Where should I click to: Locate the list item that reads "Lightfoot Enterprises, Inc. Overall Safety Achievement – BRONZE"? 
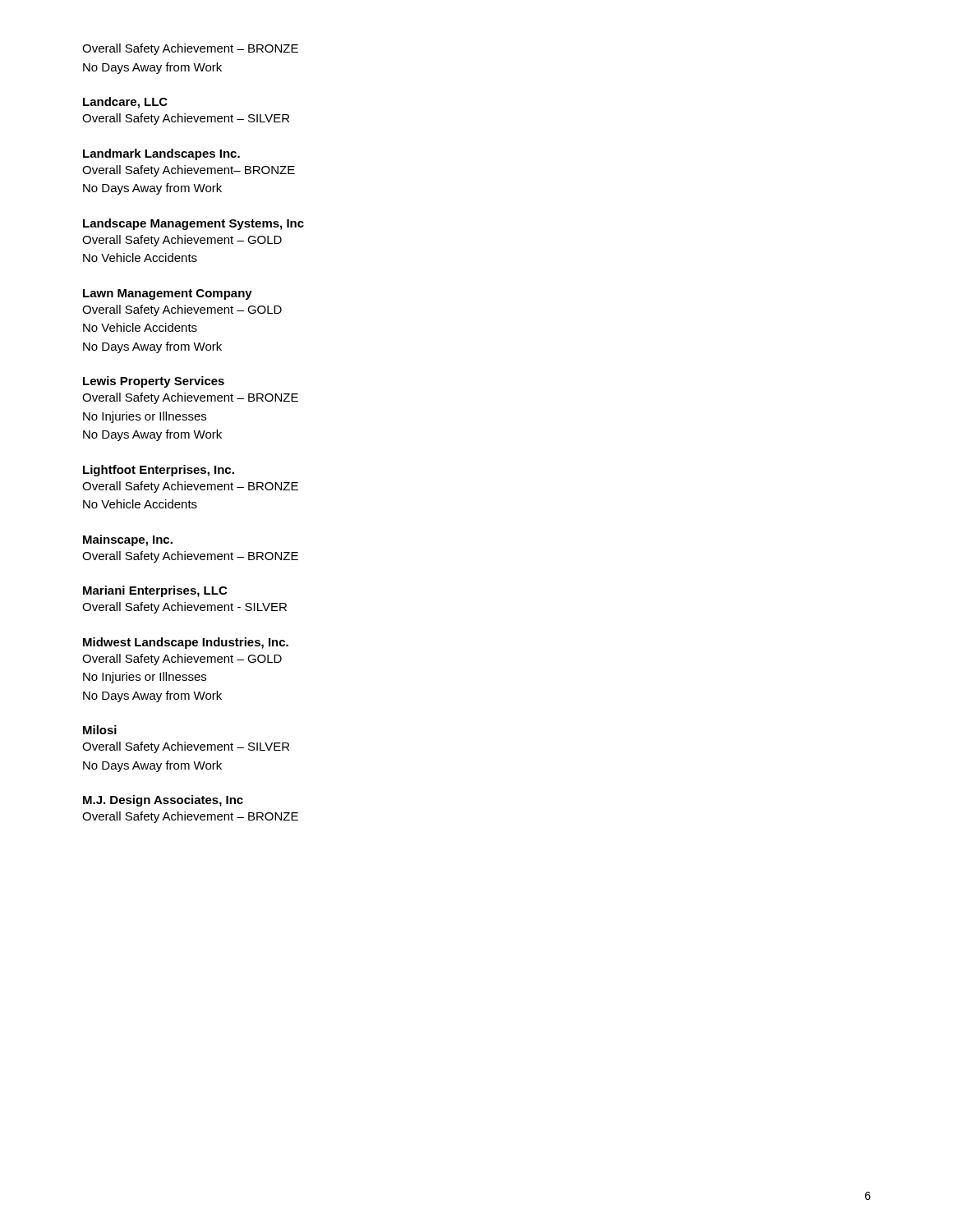tap(159, 471)
